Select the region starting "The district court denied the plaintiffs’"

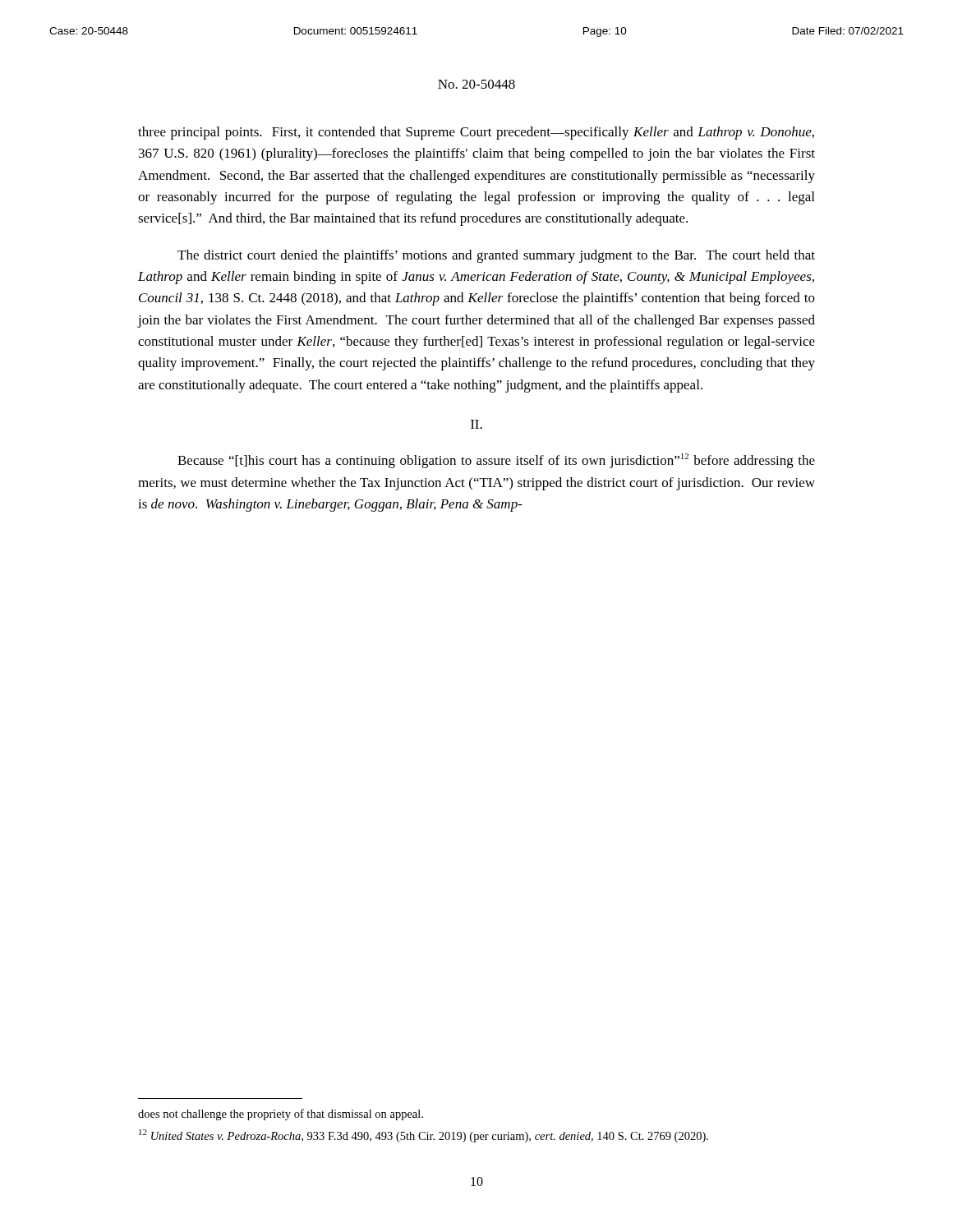tap(476, 320)
